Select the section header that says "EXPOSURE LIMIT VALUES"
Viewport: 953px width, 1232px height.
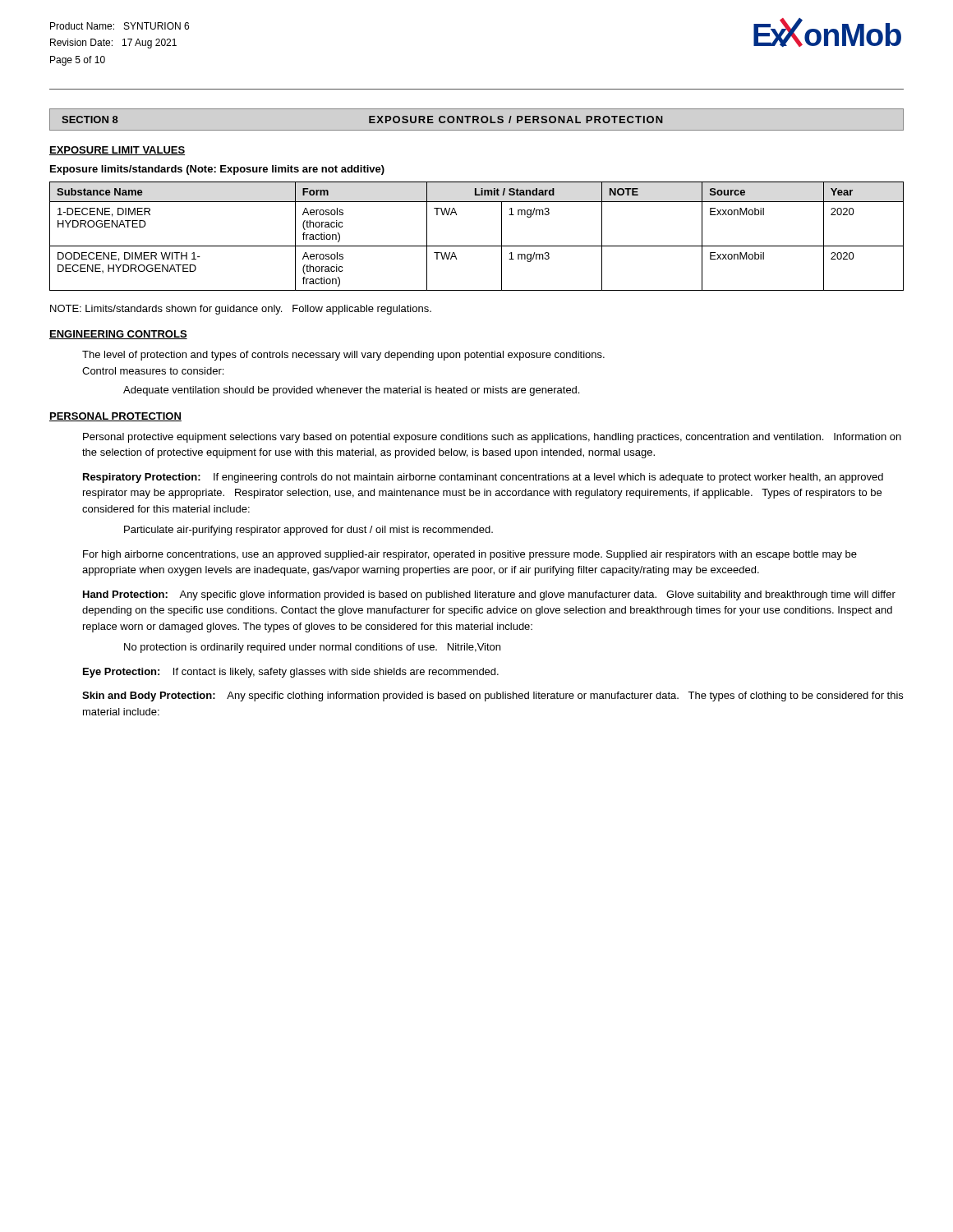117,150
